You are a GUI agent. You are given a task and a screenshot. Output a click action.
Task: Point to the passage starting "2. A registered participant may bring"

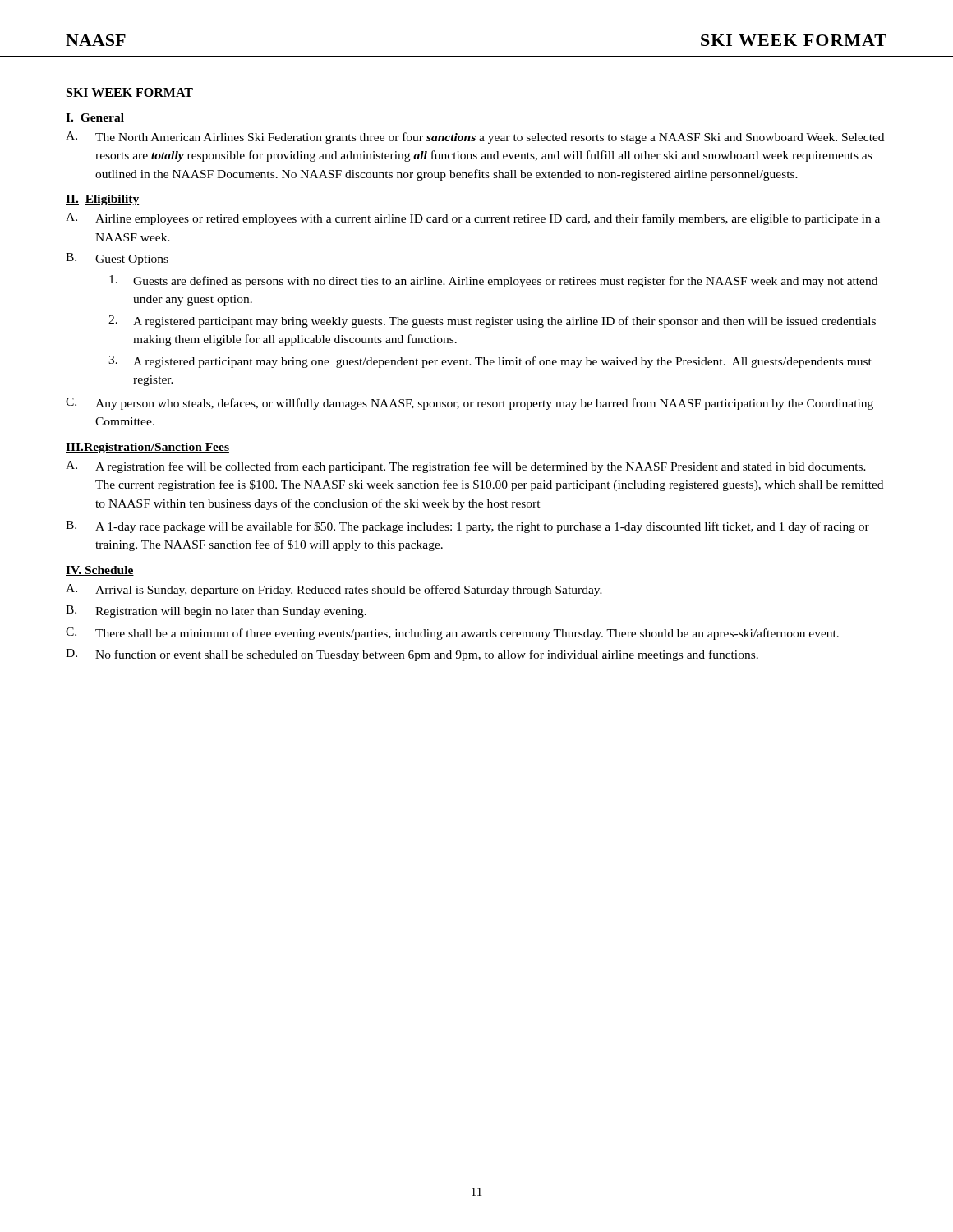point(498,330)
